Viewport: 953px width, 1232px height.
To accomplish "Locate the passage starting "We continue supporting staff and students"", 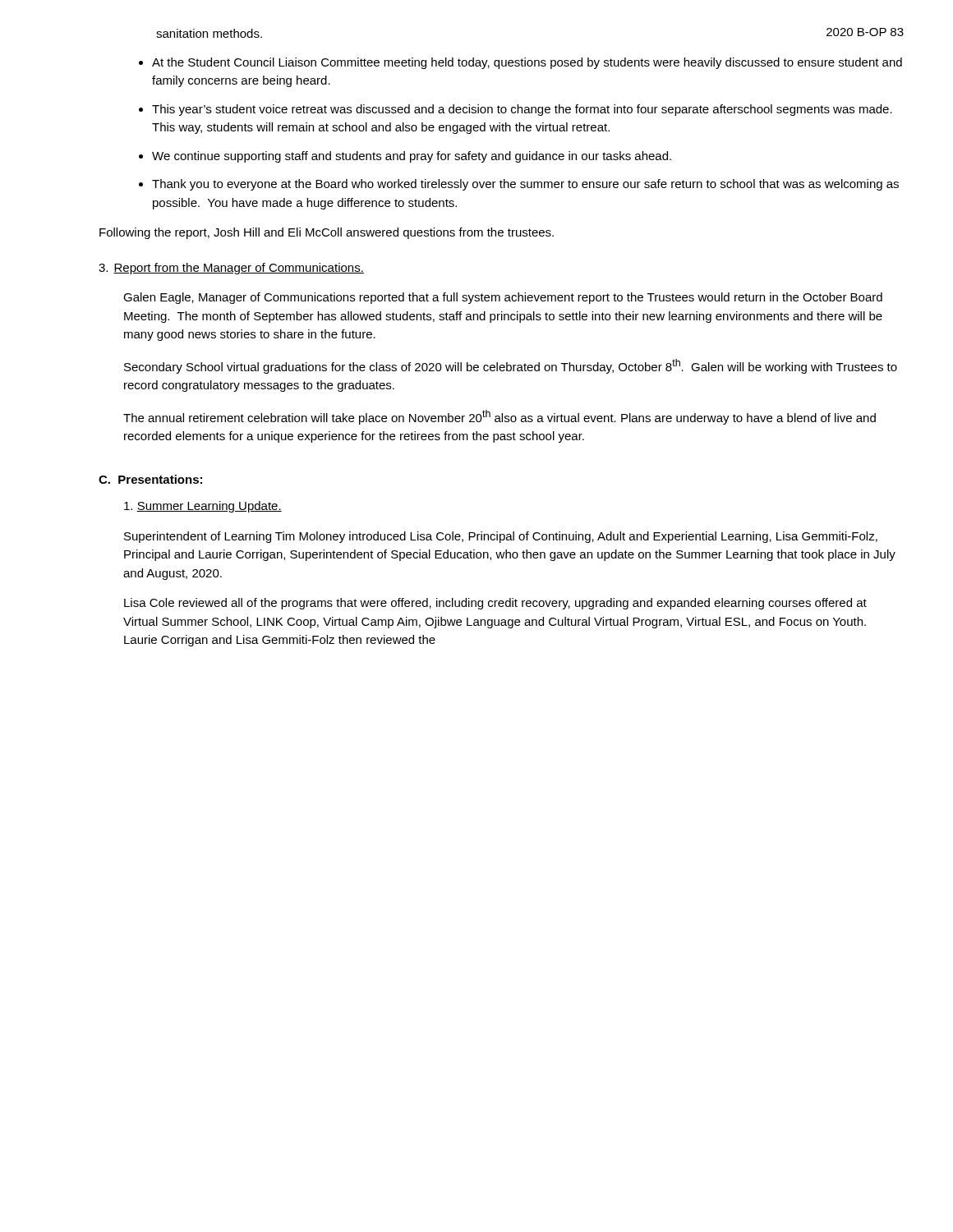I will click(412, 155).
